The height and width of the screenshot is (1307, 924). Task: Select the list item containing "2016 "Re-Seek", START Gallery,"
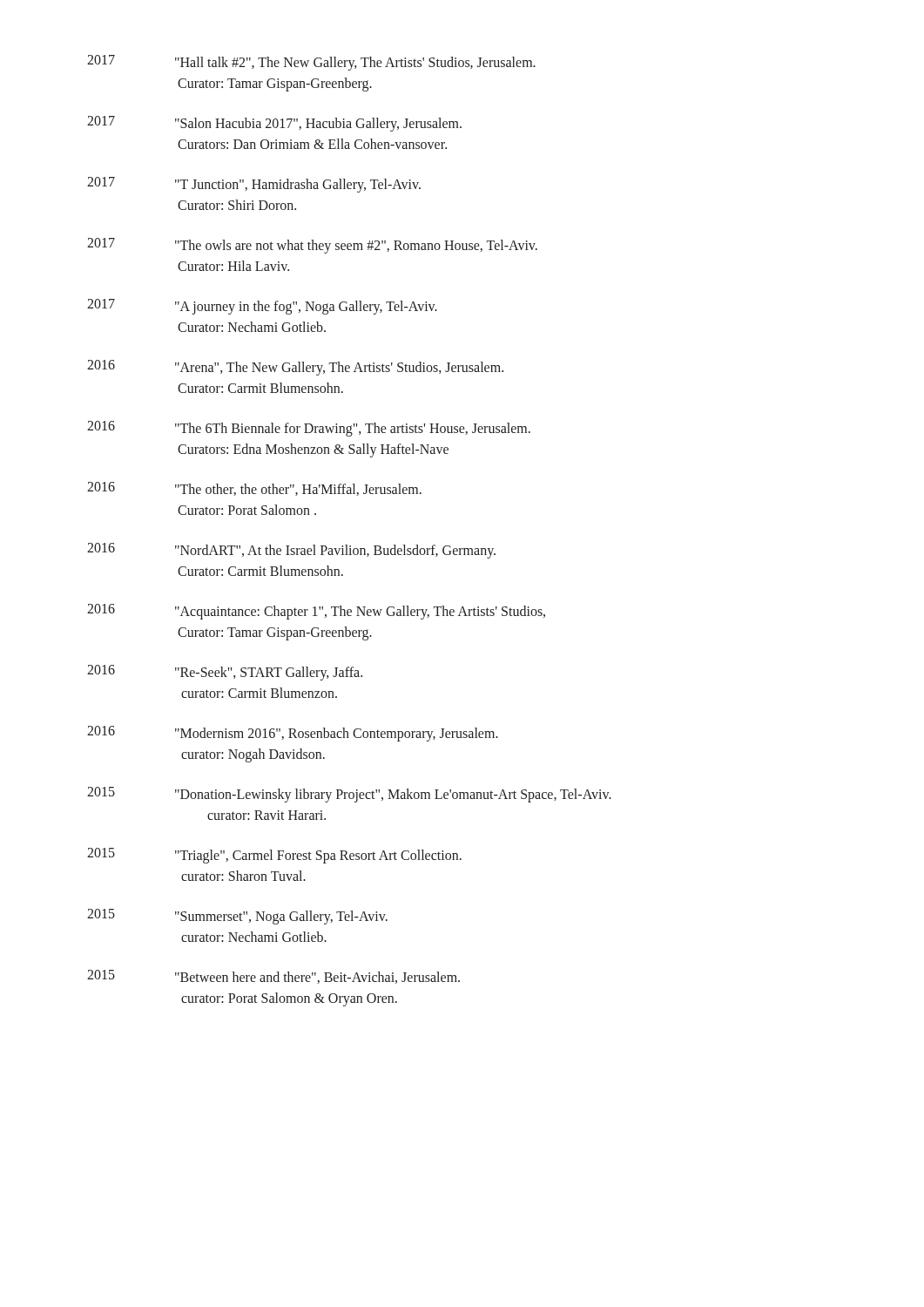(x=225, y=683)
